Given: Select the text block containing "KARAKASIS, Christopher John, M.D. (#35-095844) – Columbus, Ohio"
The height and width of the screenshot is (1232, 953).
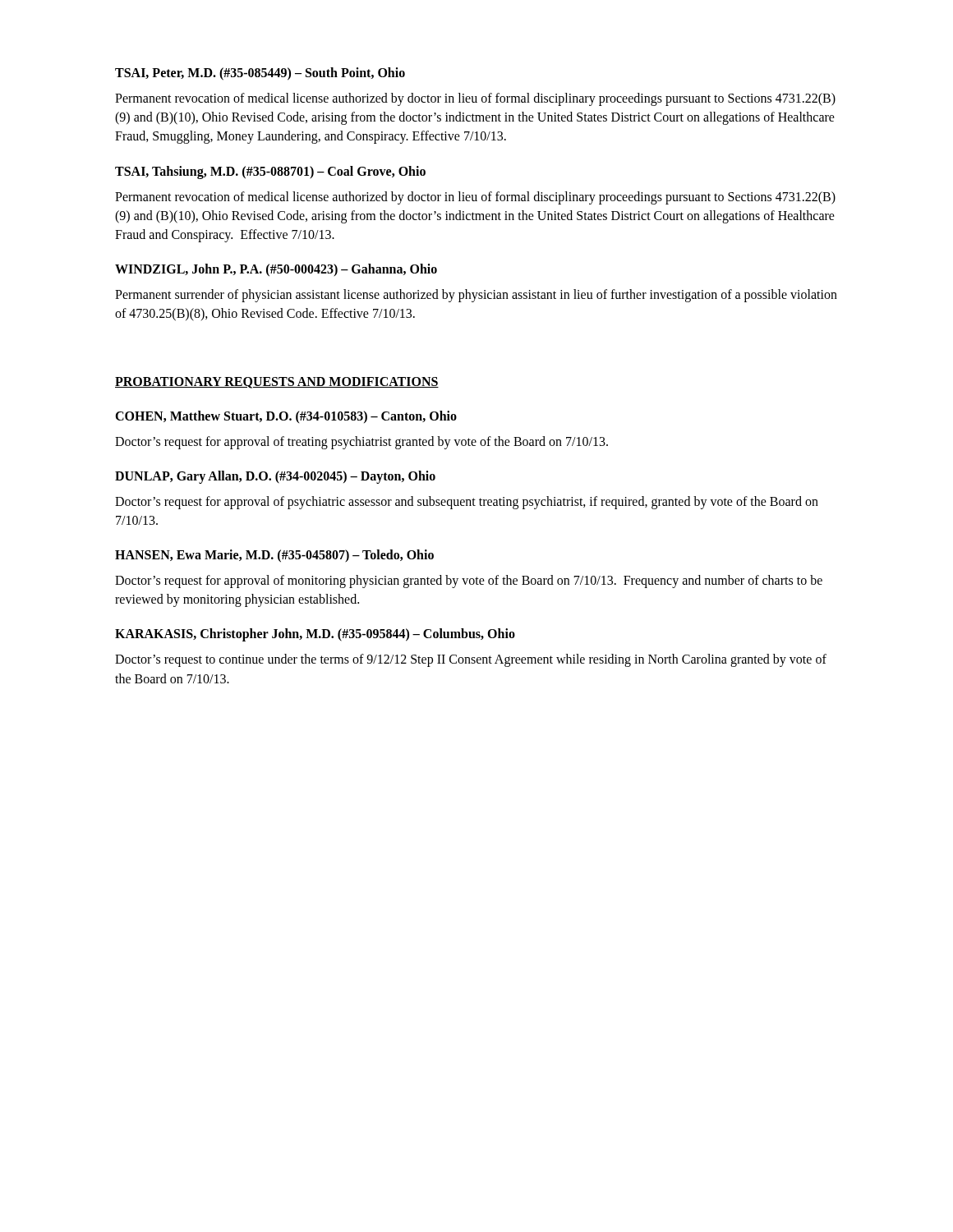Looking at the screenshot, I should tap(476, 658).
